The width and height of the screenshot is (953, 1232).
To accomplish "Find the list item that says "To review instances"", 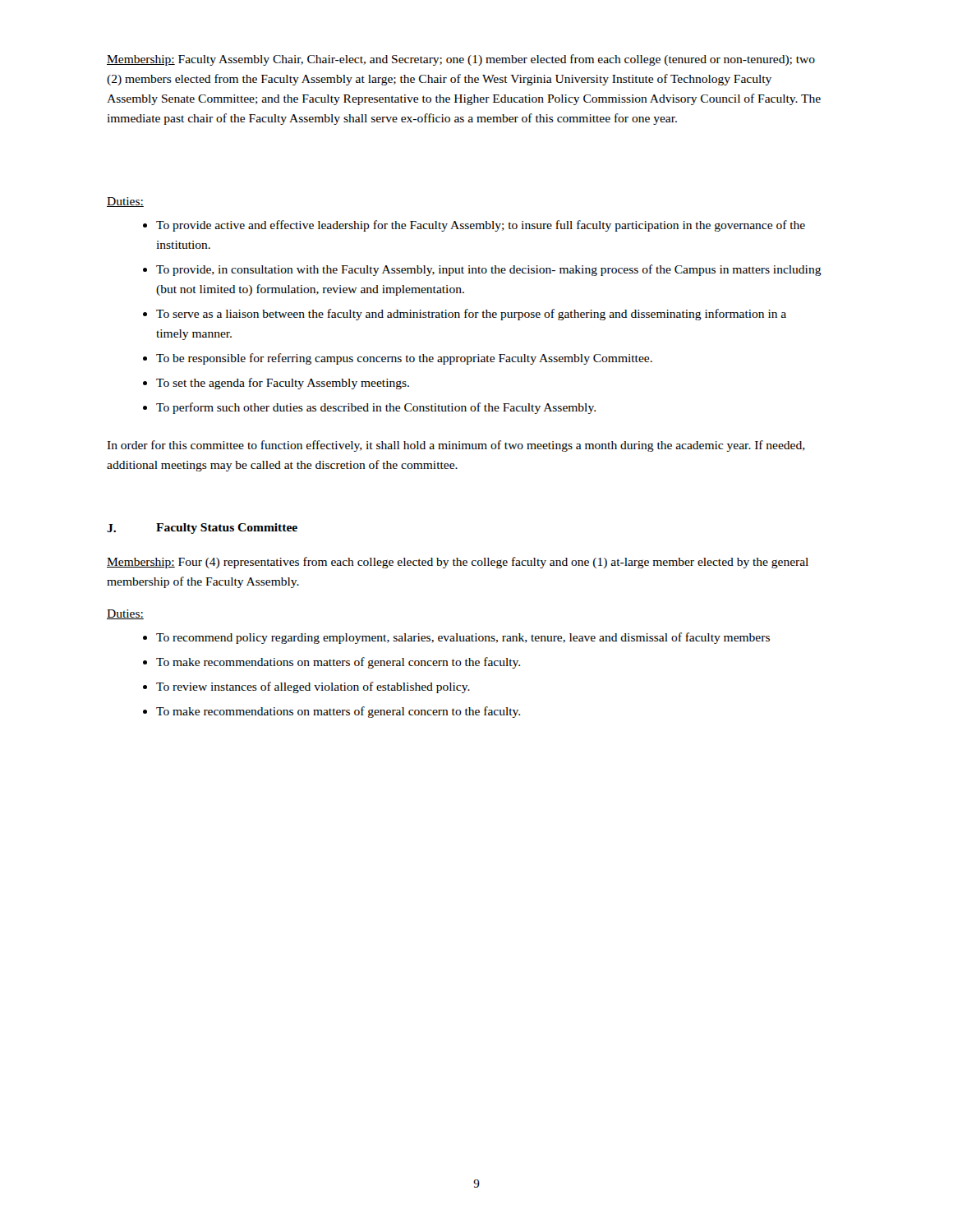I will [x=313, y=686].
